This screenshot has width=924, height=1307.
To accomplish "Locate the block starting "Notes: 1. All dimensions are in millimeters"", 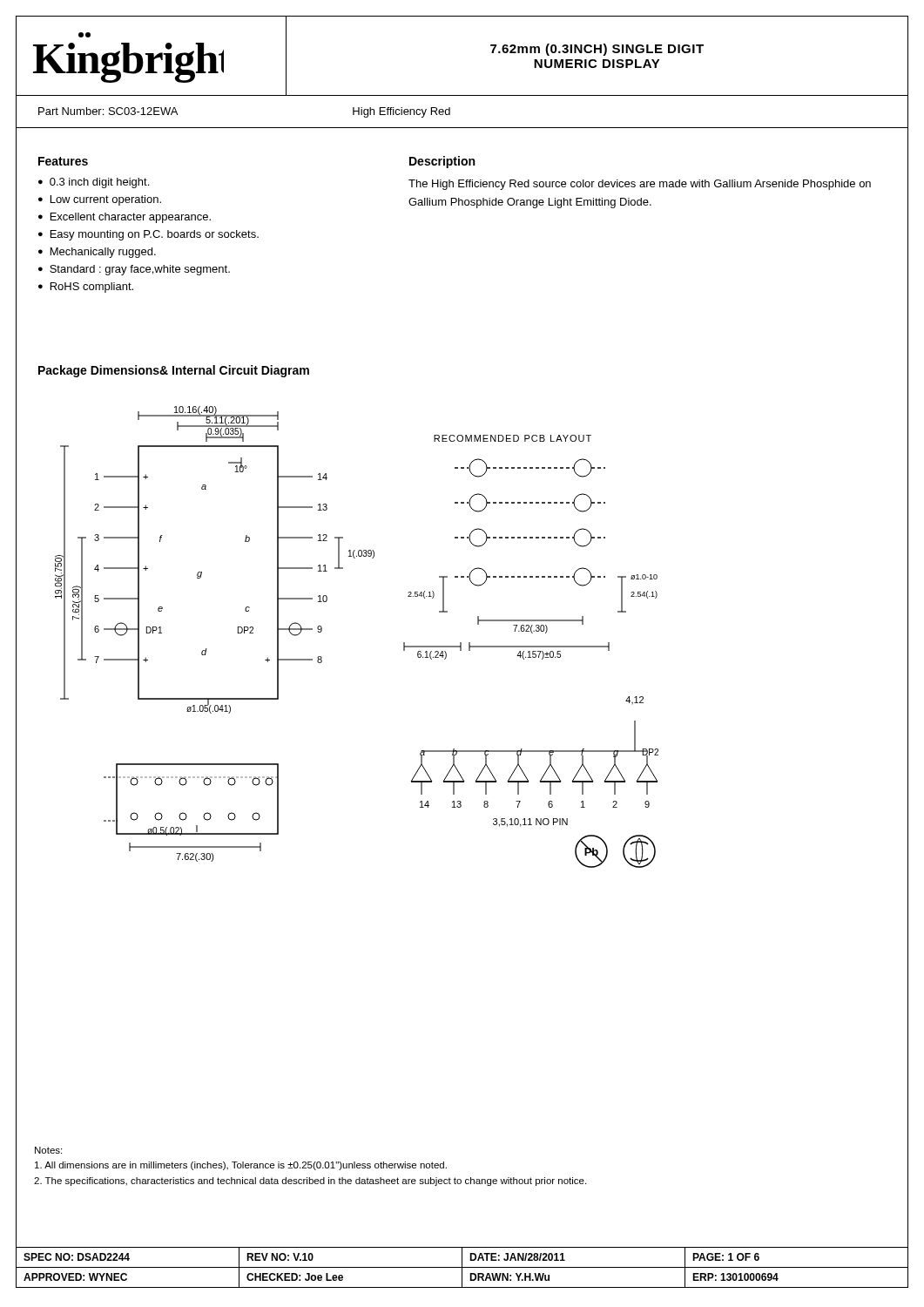I will [311, 1165].
